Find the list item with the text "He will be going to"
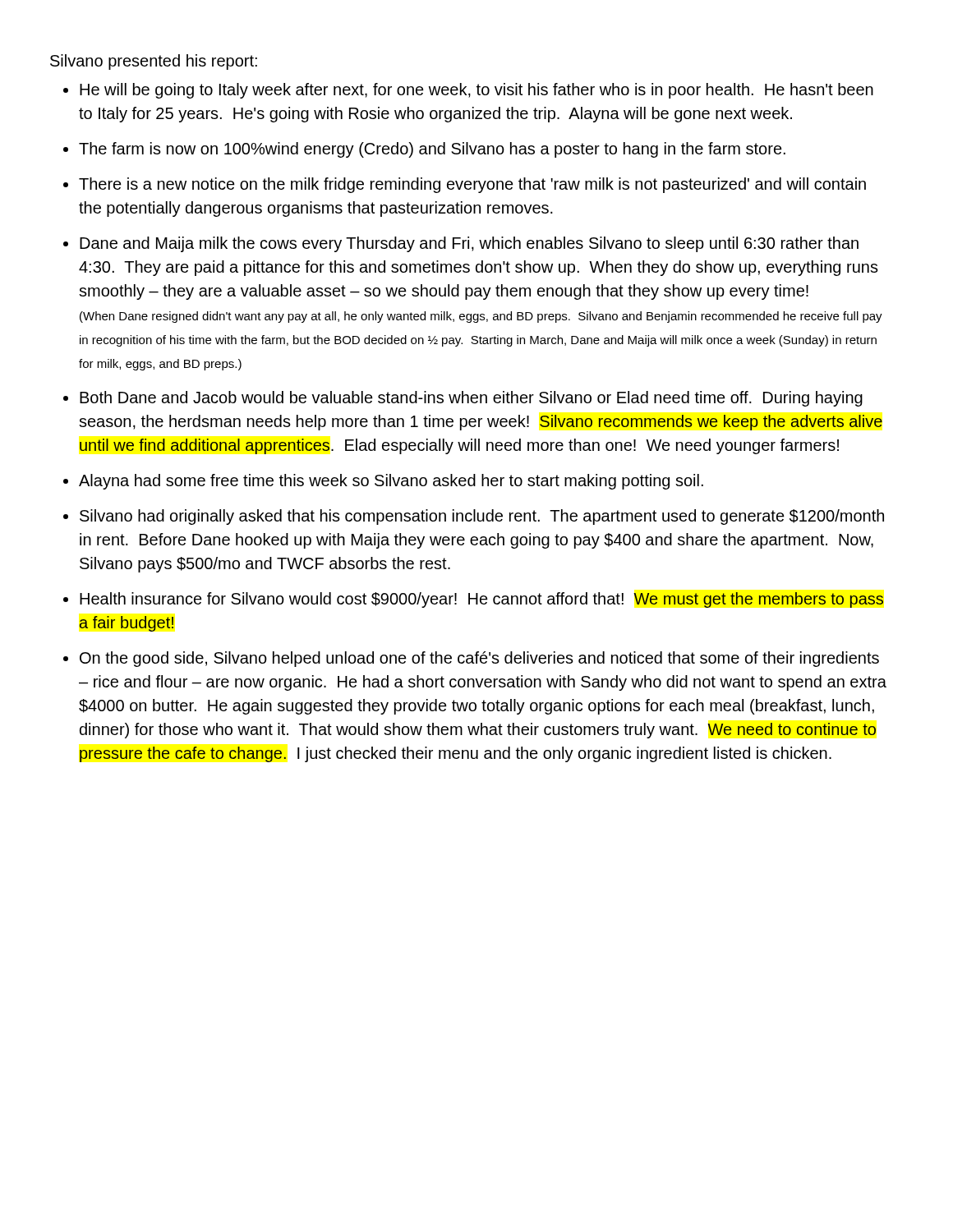953x1232 pixels. point(476,101)
